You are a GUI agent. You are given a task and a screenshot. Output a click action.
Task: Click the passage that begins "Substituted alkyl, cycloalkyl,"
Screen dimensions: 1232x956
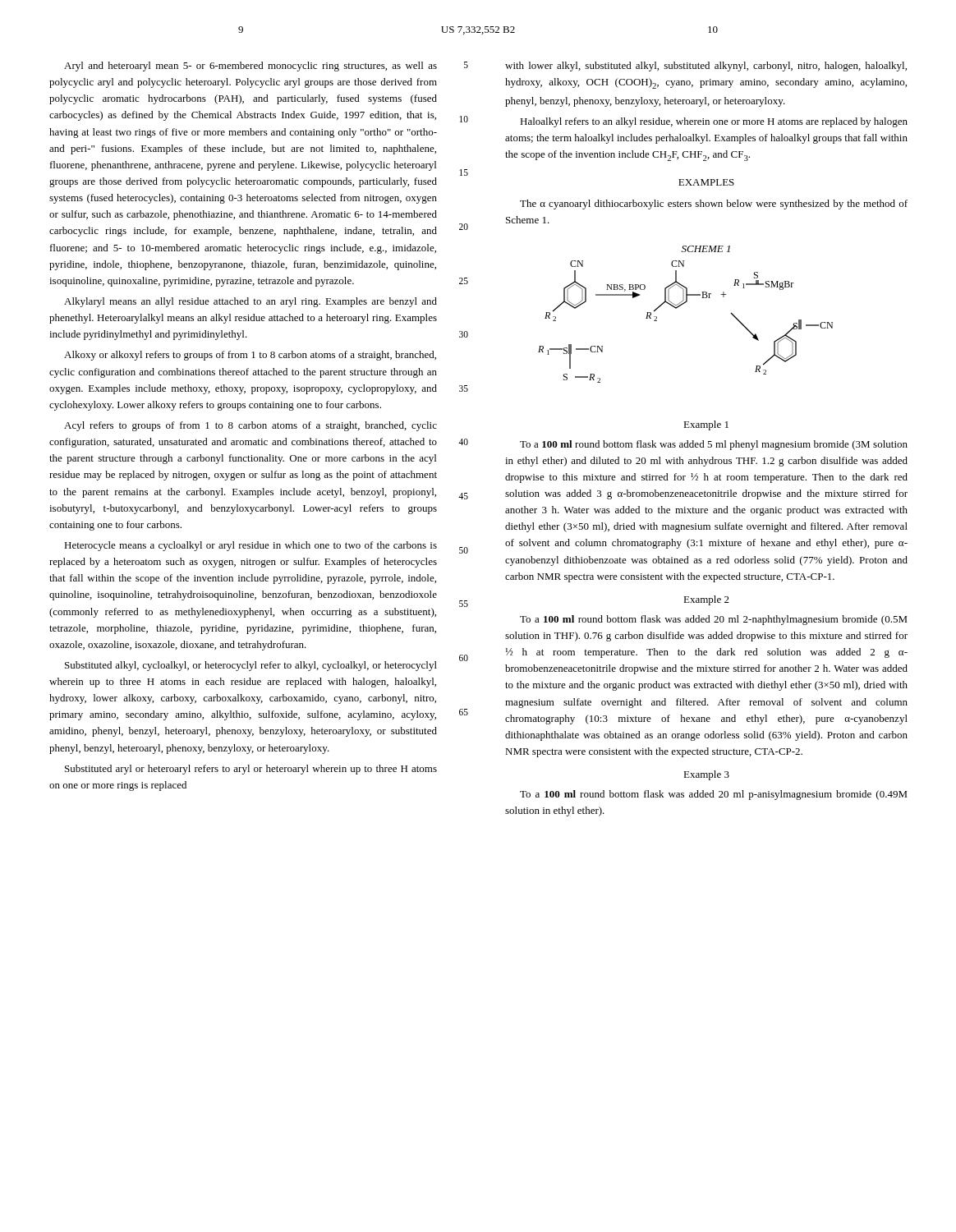(243, 707)
